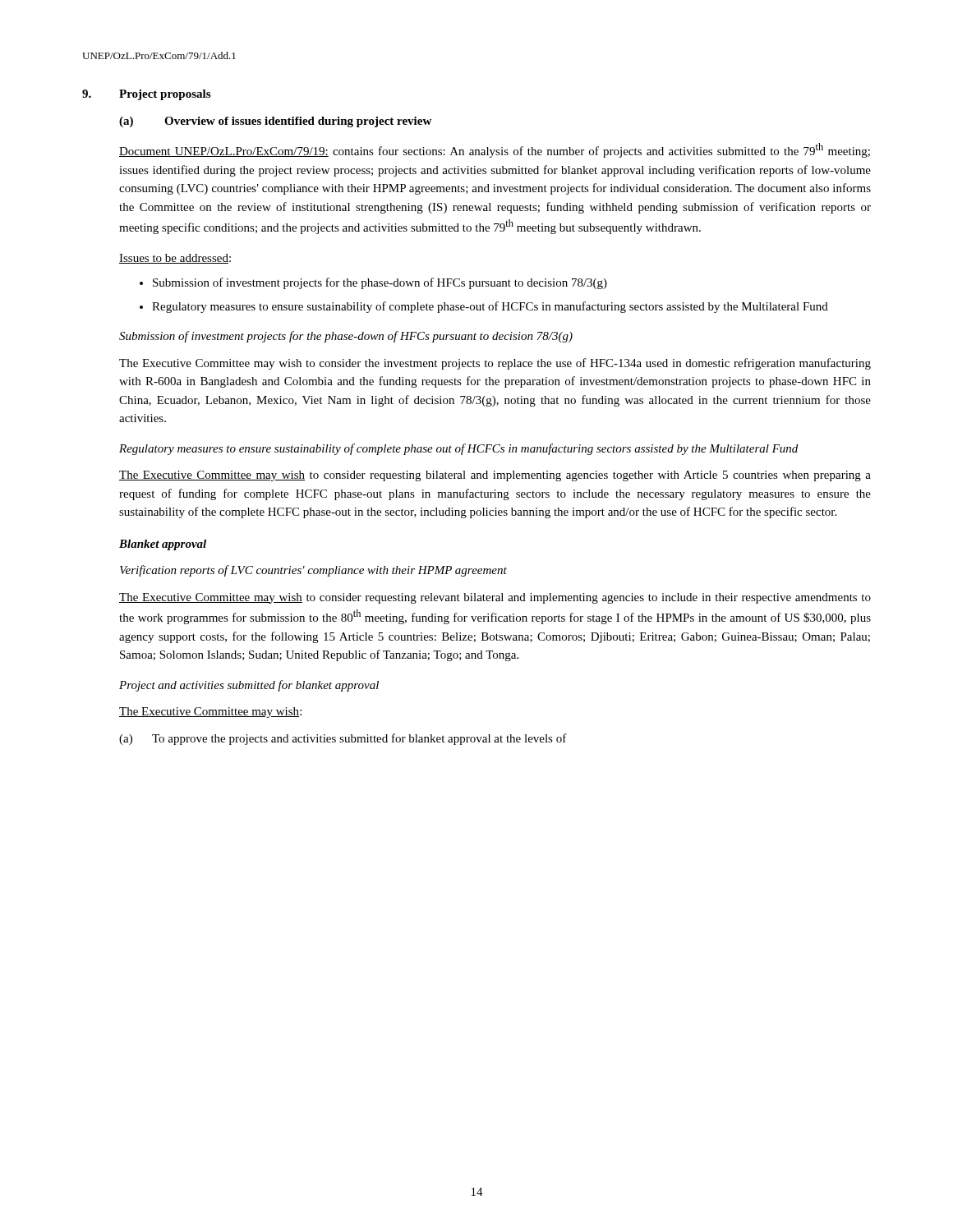Locate the element starting "Verification reports of LVC countries' compliance with"
This screenshot has width=953, height=1232.
tap(495, 570)
